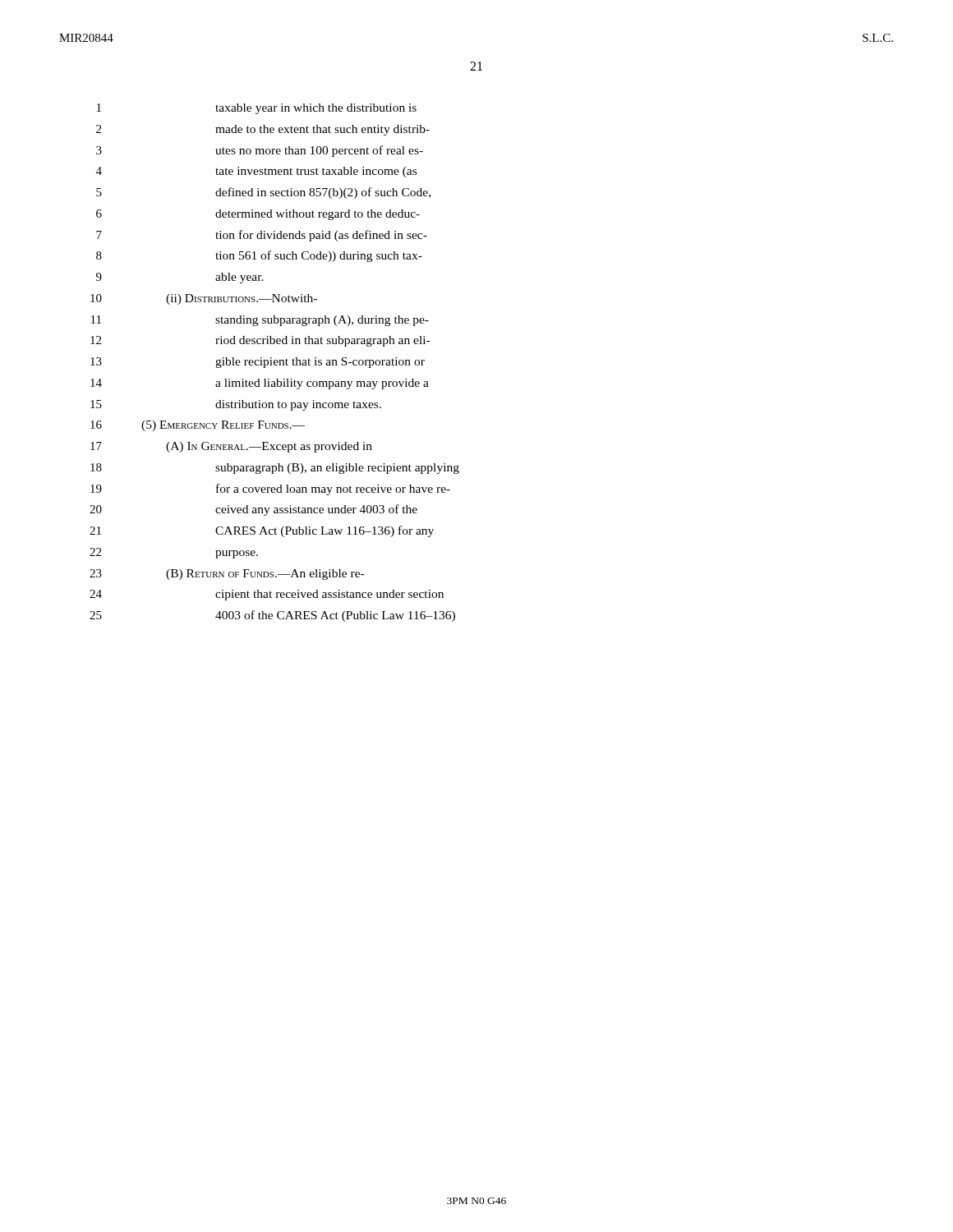Image resolution: width=953 pixels, height=1232 pixels.
Task: Select the list item with the text "22 purpose."
Action: (92, 553)
